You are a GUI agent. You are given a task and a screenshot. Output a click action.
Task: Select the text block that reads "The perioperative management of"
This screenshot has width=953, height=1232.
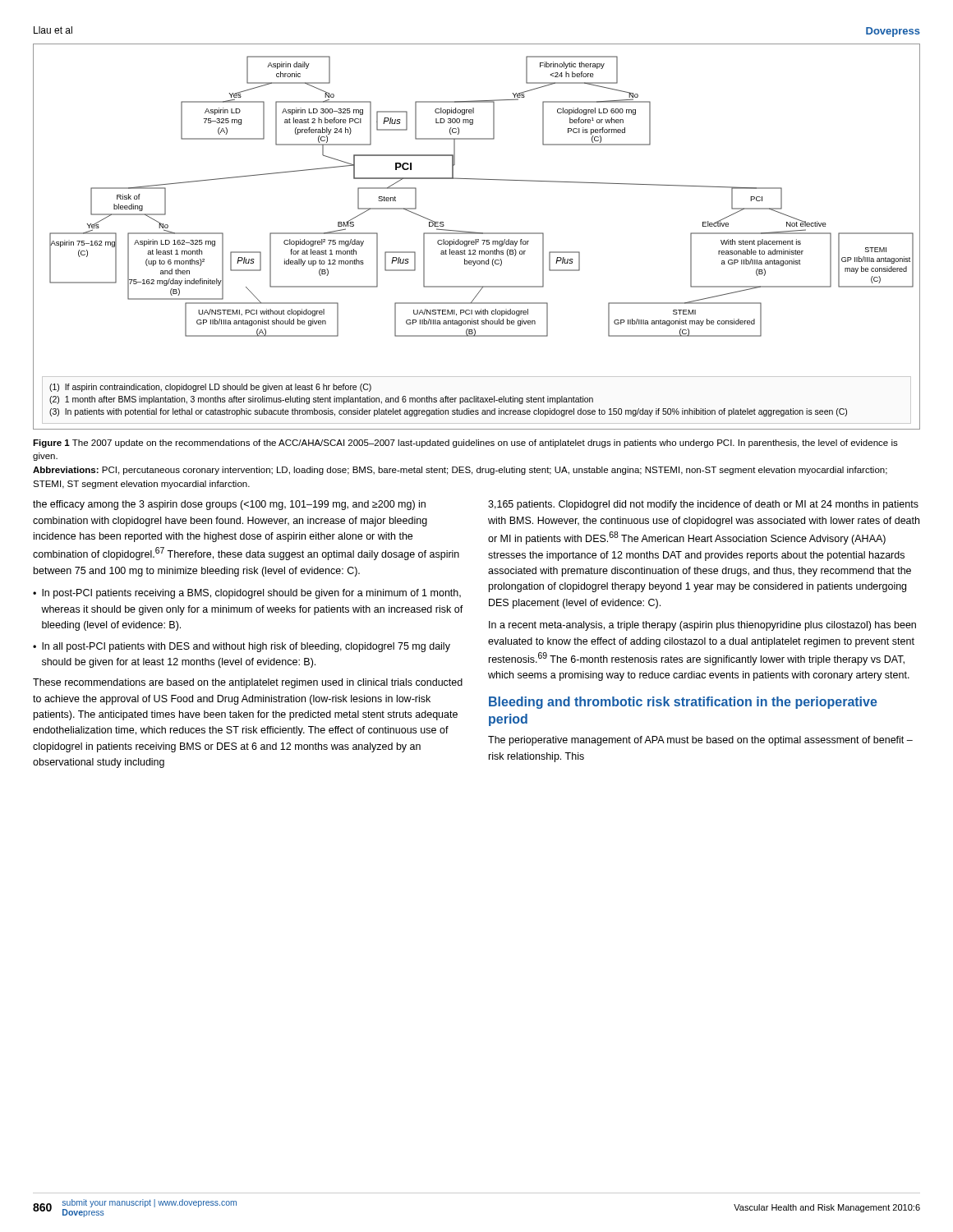click(x=700, y=748)
